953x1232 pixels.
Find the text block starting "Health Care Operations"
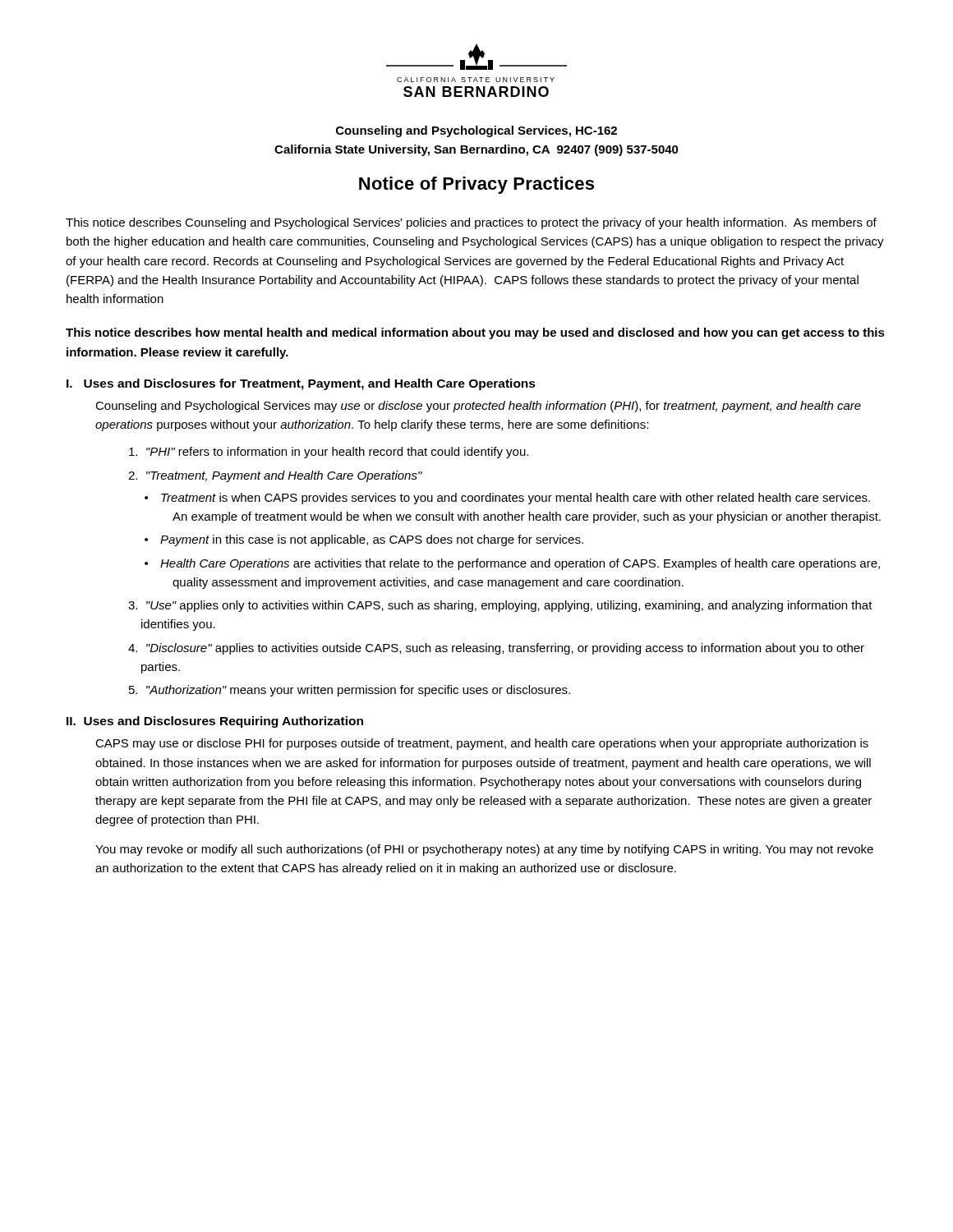tap(521, 572)
